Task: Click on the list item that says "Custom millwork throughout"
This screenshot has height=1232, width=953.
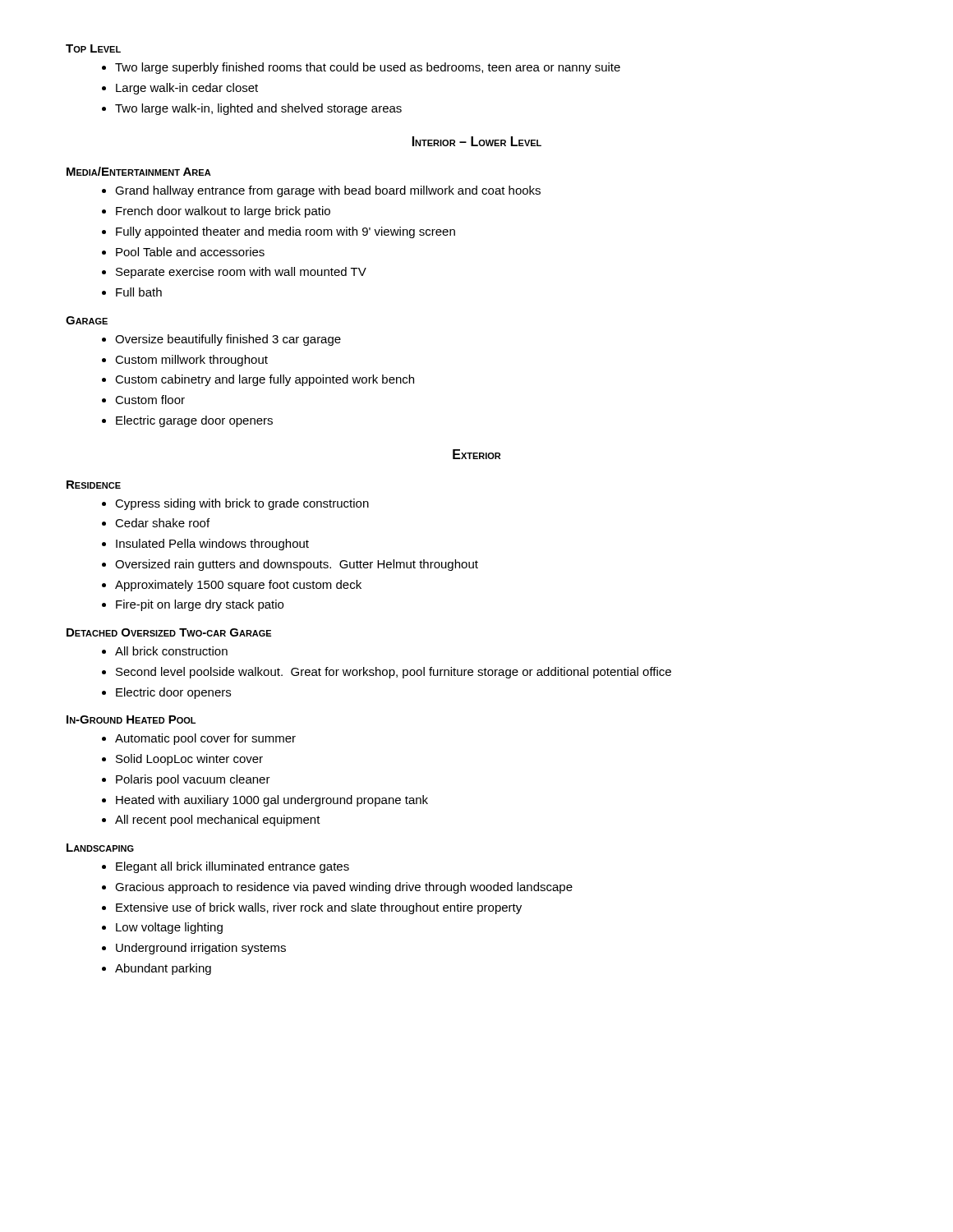Action: tap(191, 361)
